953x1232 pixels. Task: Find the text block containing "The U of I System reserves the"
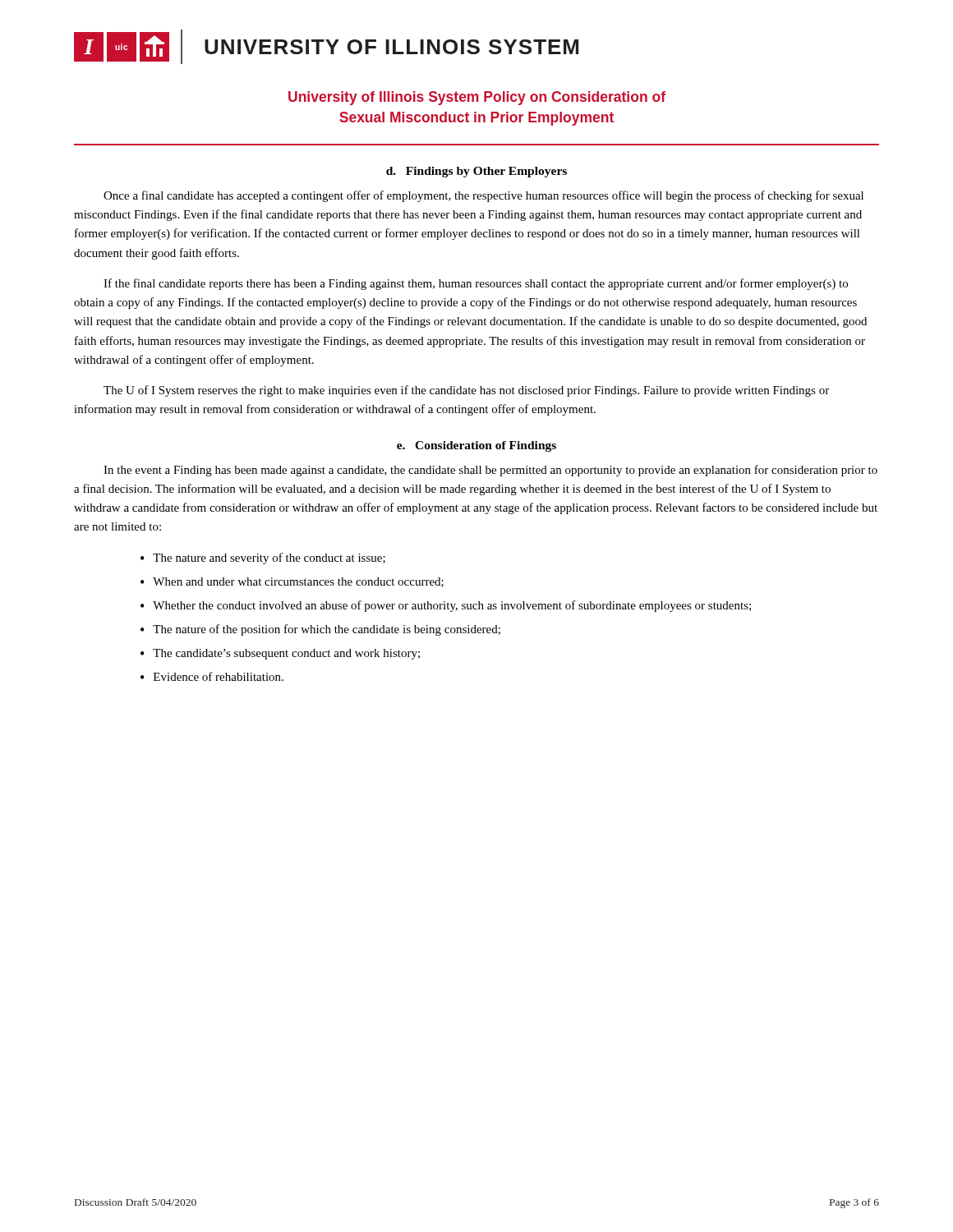coord(452,400)
